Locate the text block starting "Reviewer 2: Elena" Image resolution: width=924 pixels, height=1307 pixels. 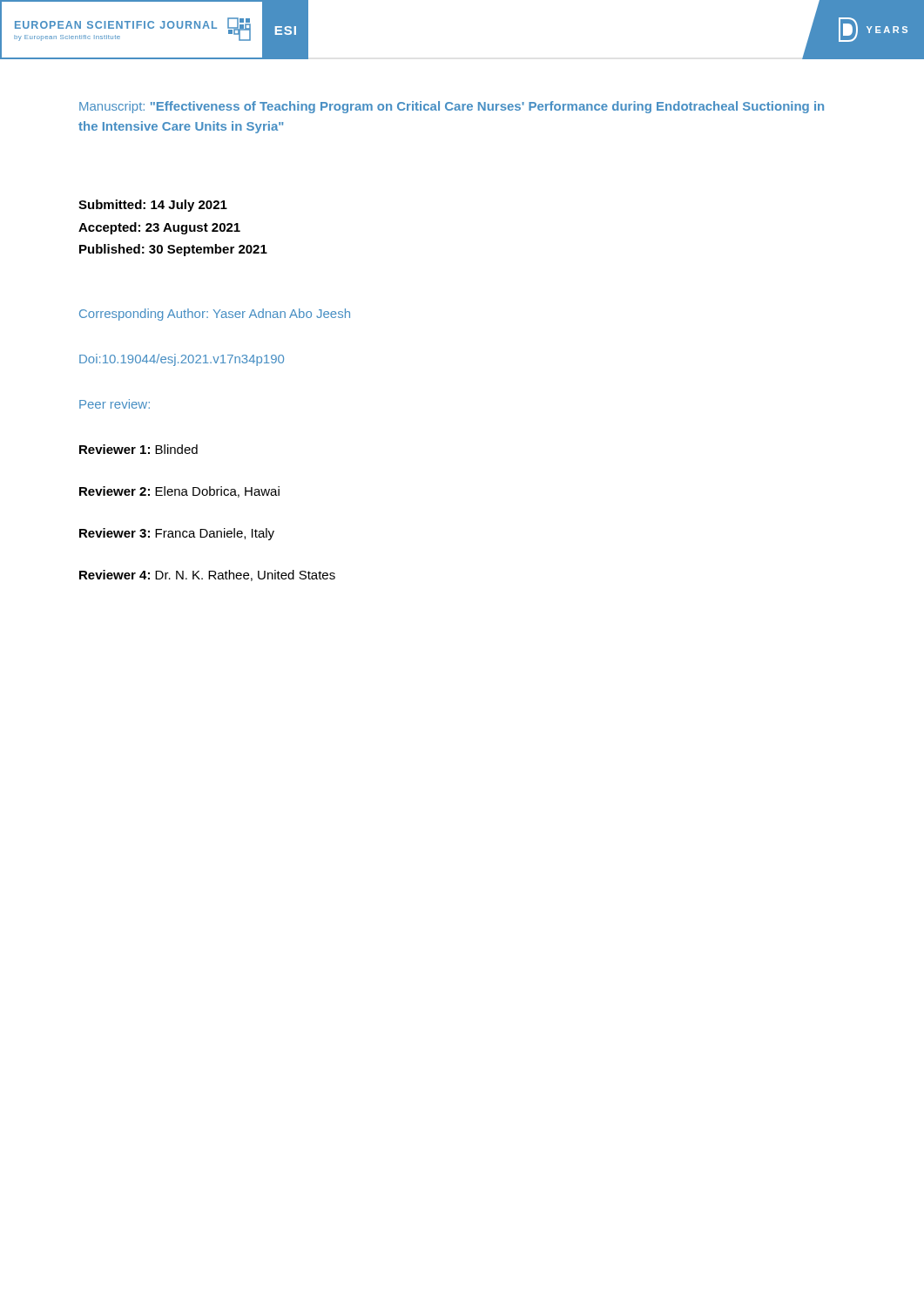[x=179, y=492]
